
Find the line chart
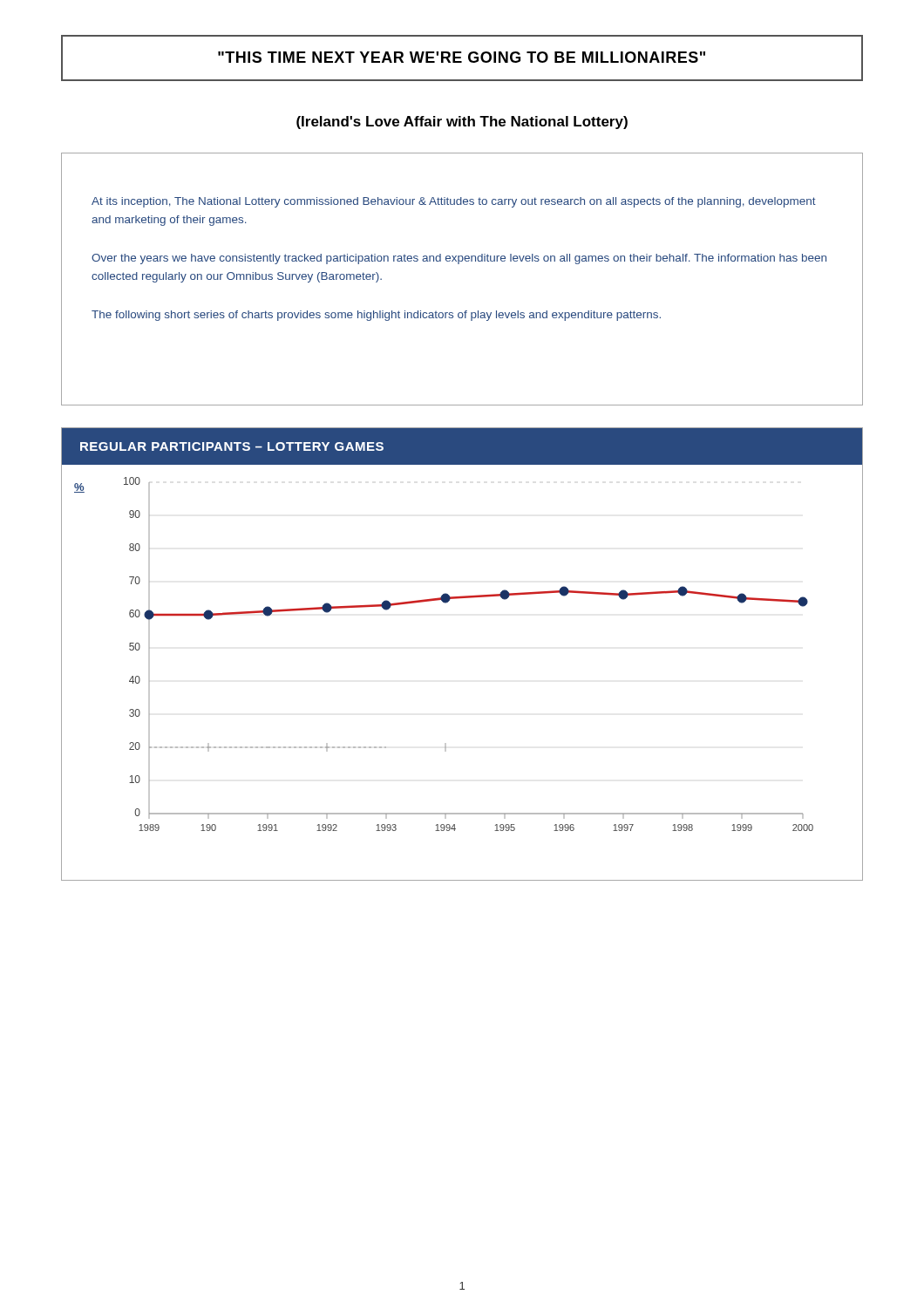(462, 654)
